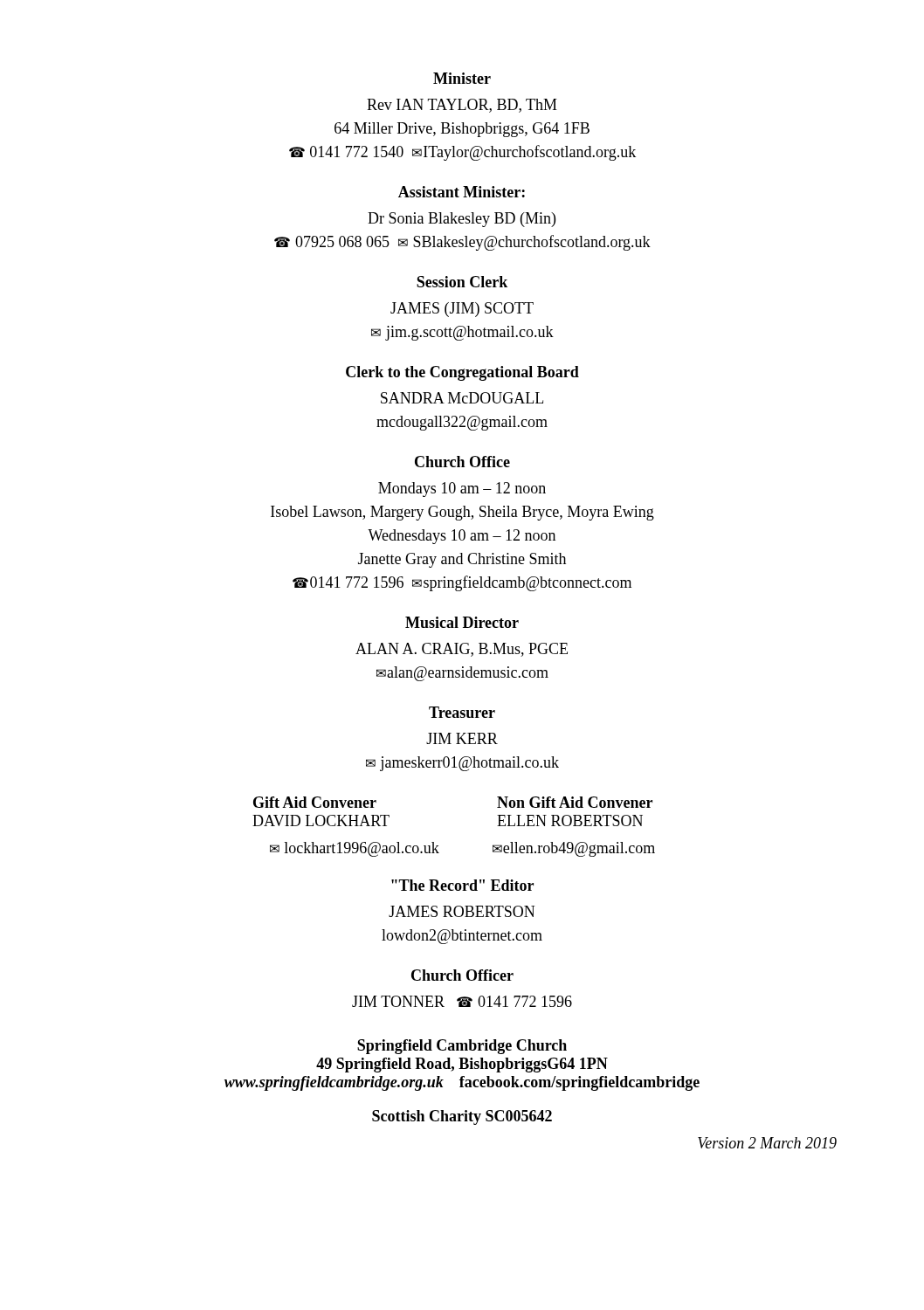
Task: Point to the block beginning "Mondays 10 am – 12 noon"
Action: click(462, 536)
